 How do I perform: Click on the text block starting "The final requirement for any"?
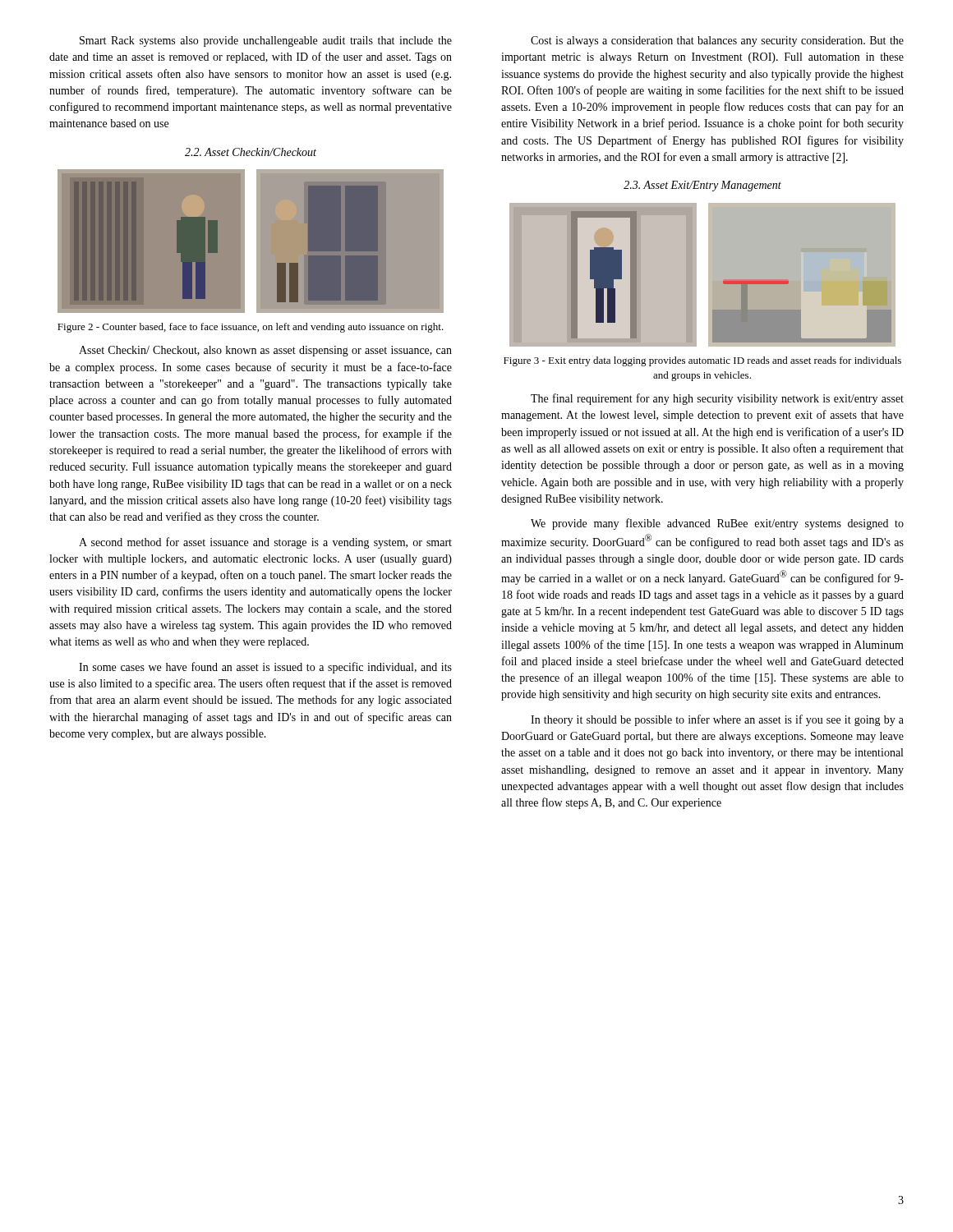702,449
